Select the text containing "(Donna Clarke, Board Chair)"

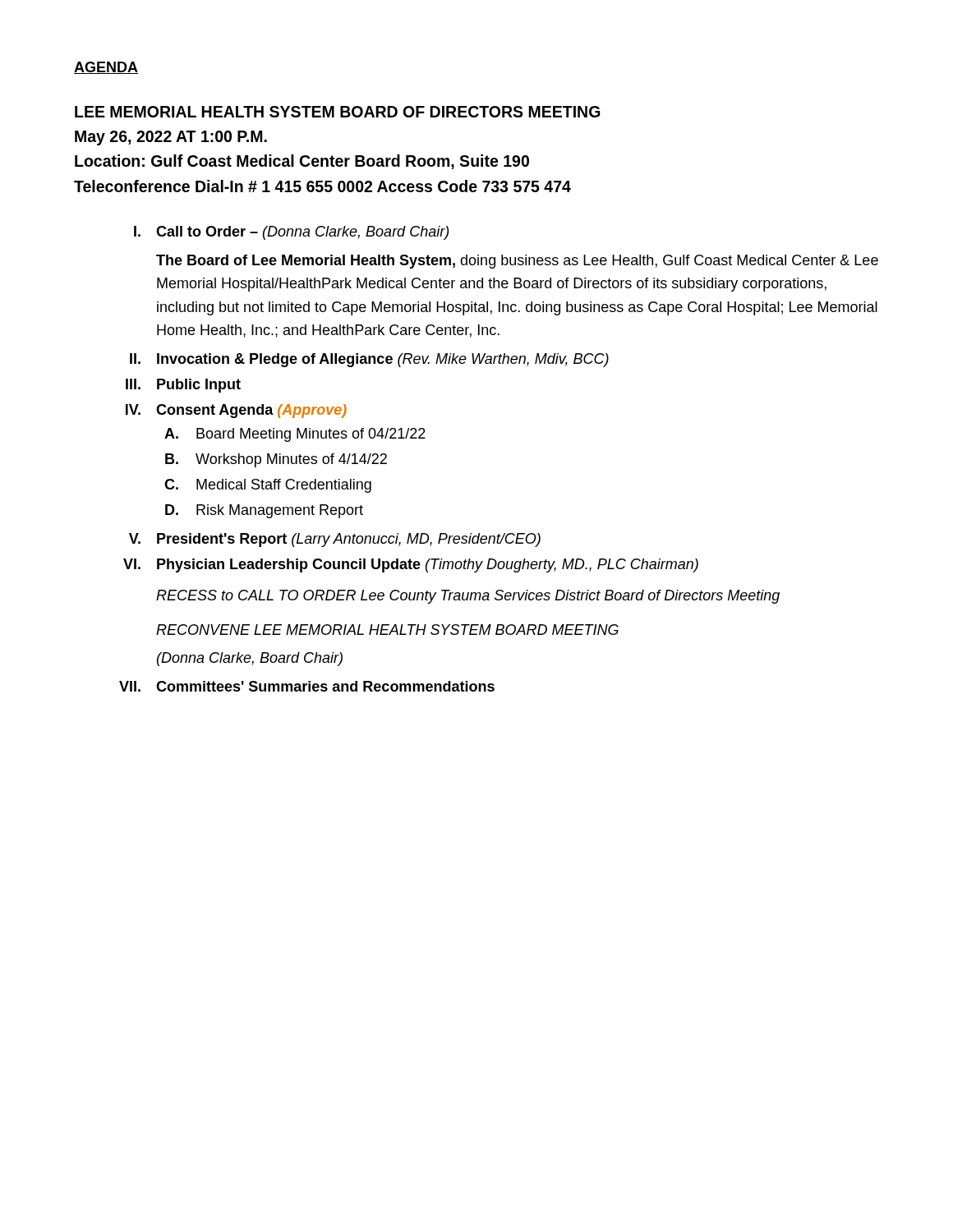(x=250, y=658)
